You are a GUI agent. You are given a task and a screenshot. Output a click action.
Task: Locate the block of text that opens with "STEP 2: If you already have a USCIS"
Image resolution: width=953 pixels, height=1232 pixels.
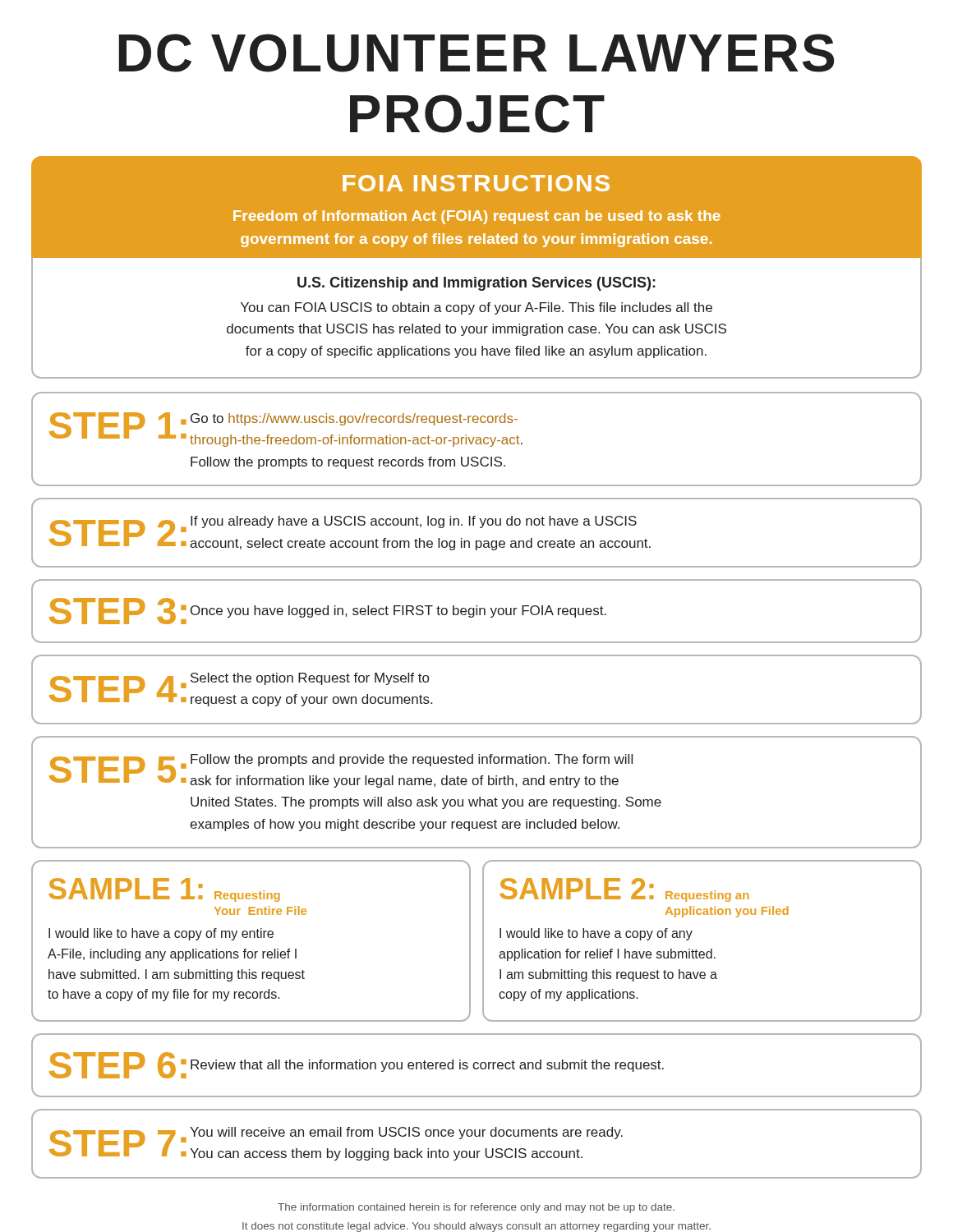coord(472,533)
